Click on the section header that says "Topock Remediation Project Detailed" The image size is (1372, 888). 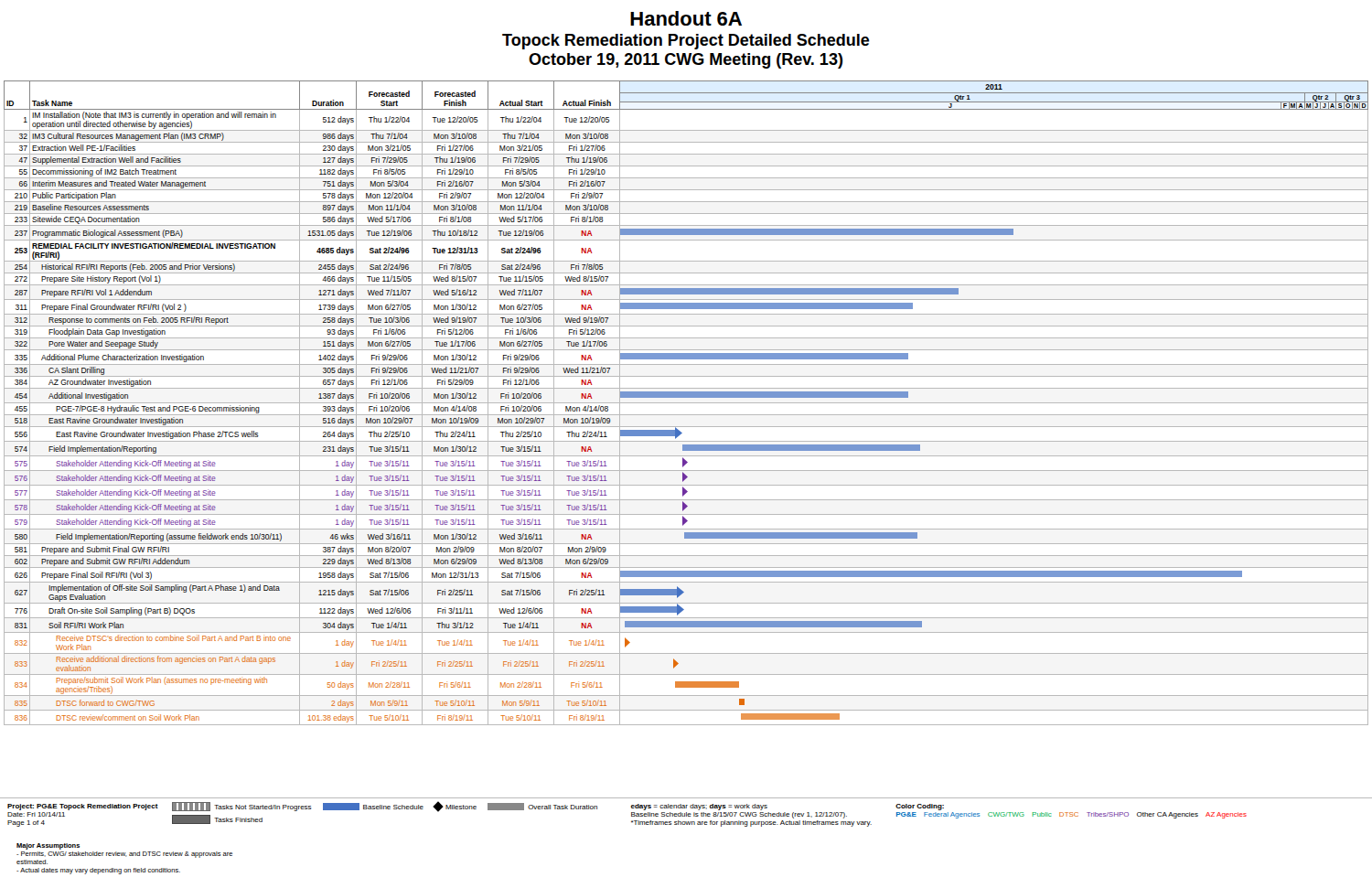tap(686, 40)
